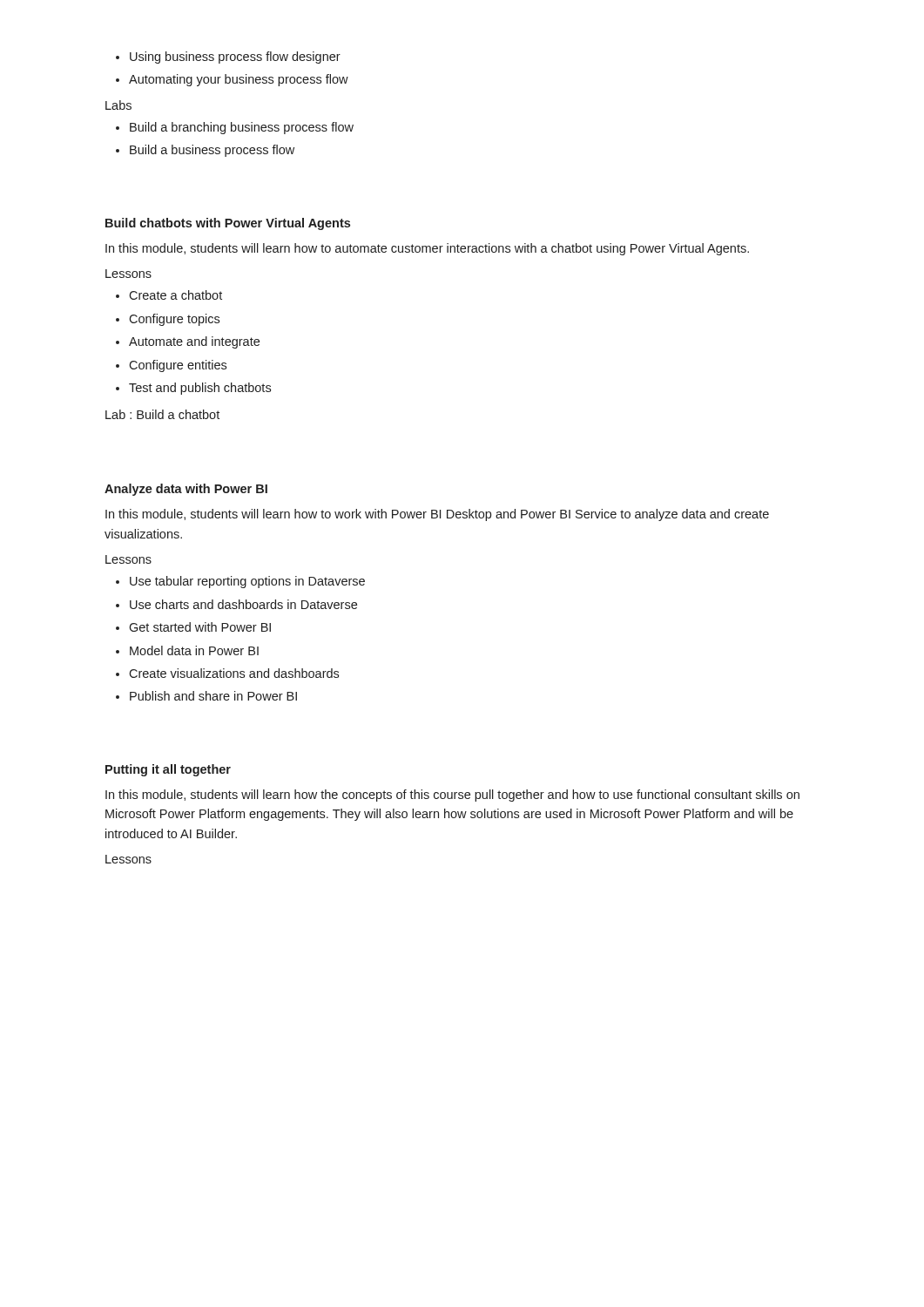Image resolution: width=924 pixels, height=1307 pixels.
Task: Where is the passage that starts "Lab : Build a"?
Action: pyautogui.click(x=162, y=415)
